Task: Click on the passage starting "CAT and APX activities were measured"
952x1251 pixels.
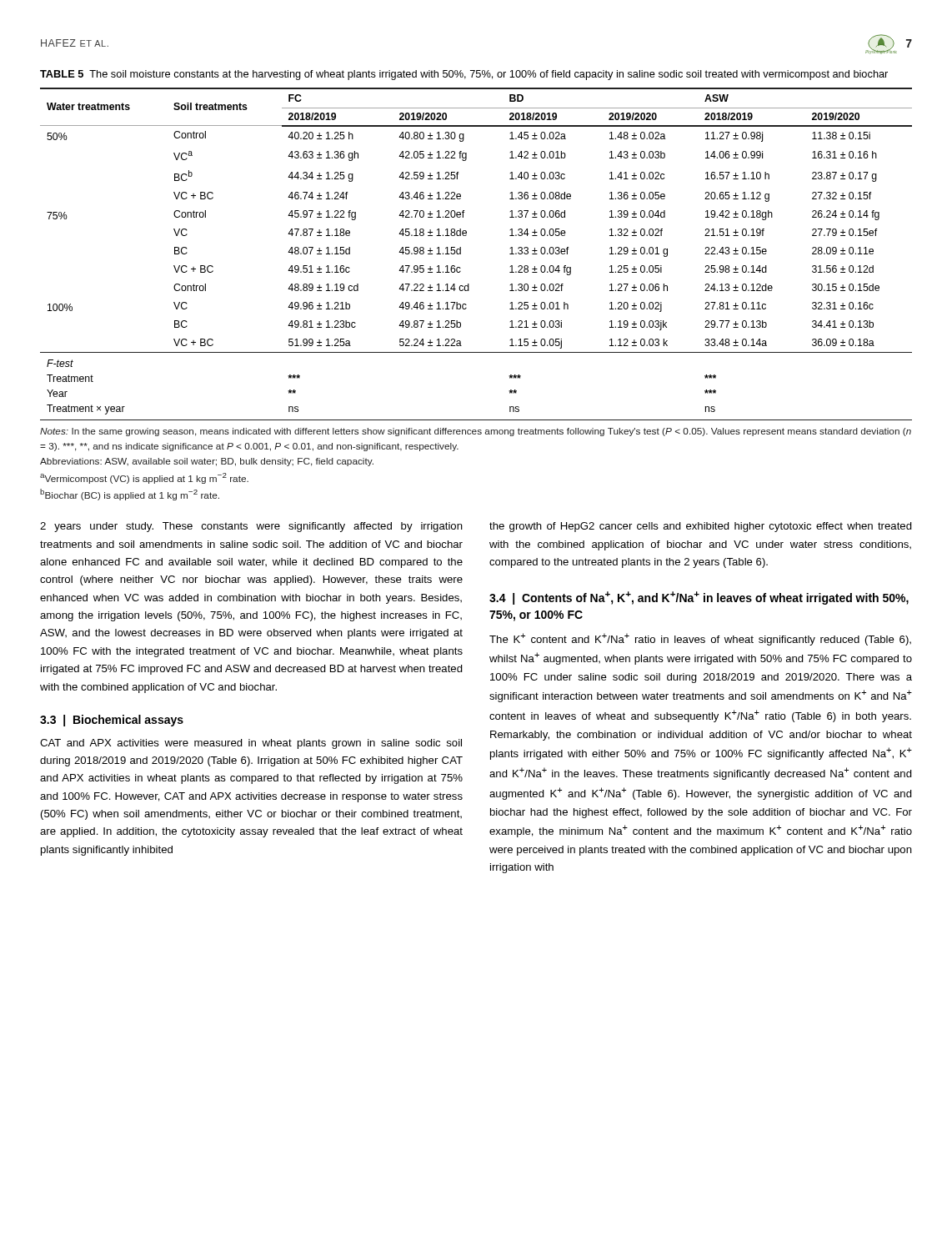Action: click(x=251, y=796)
